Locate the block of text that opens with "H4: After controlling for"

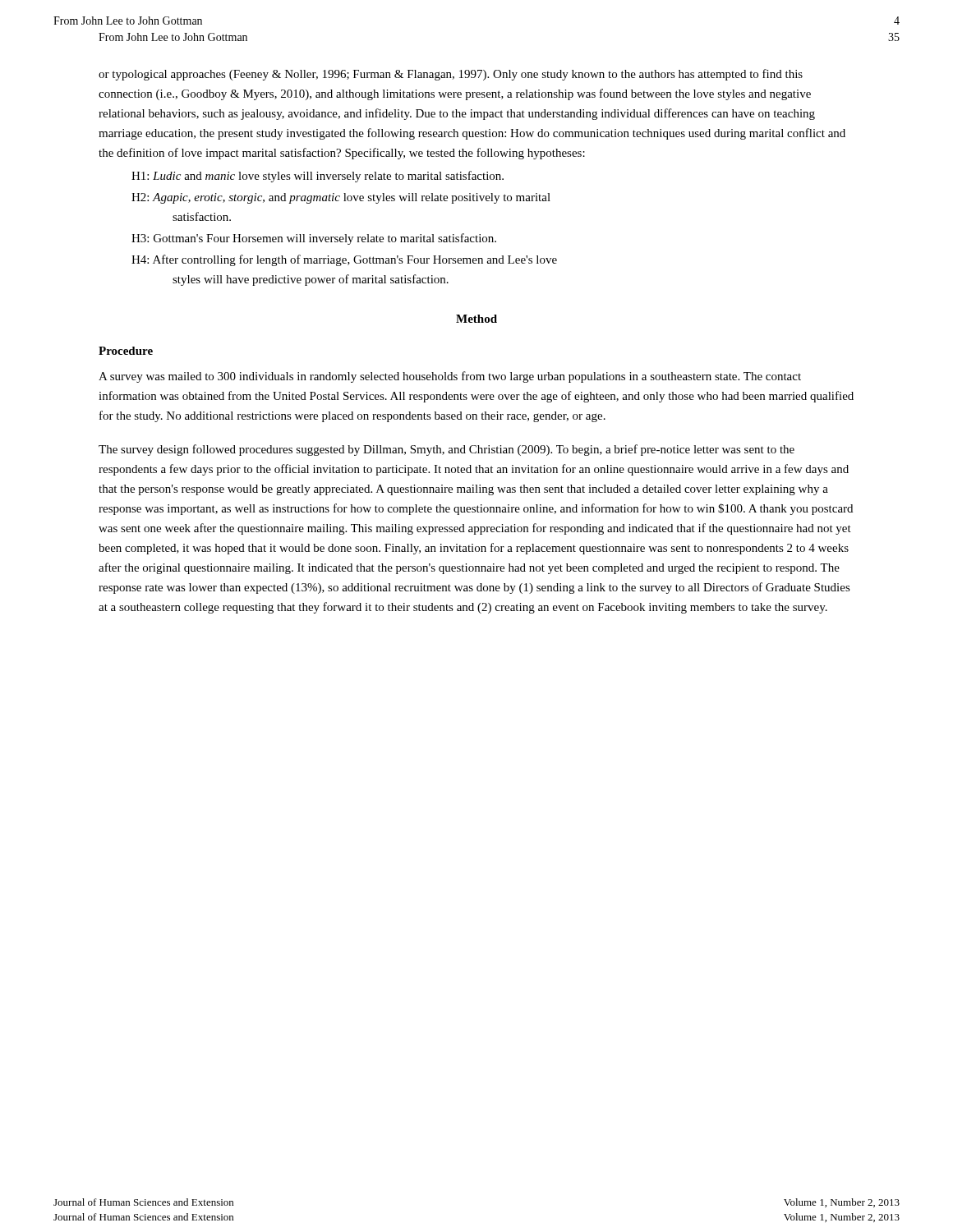pos(344,269)
